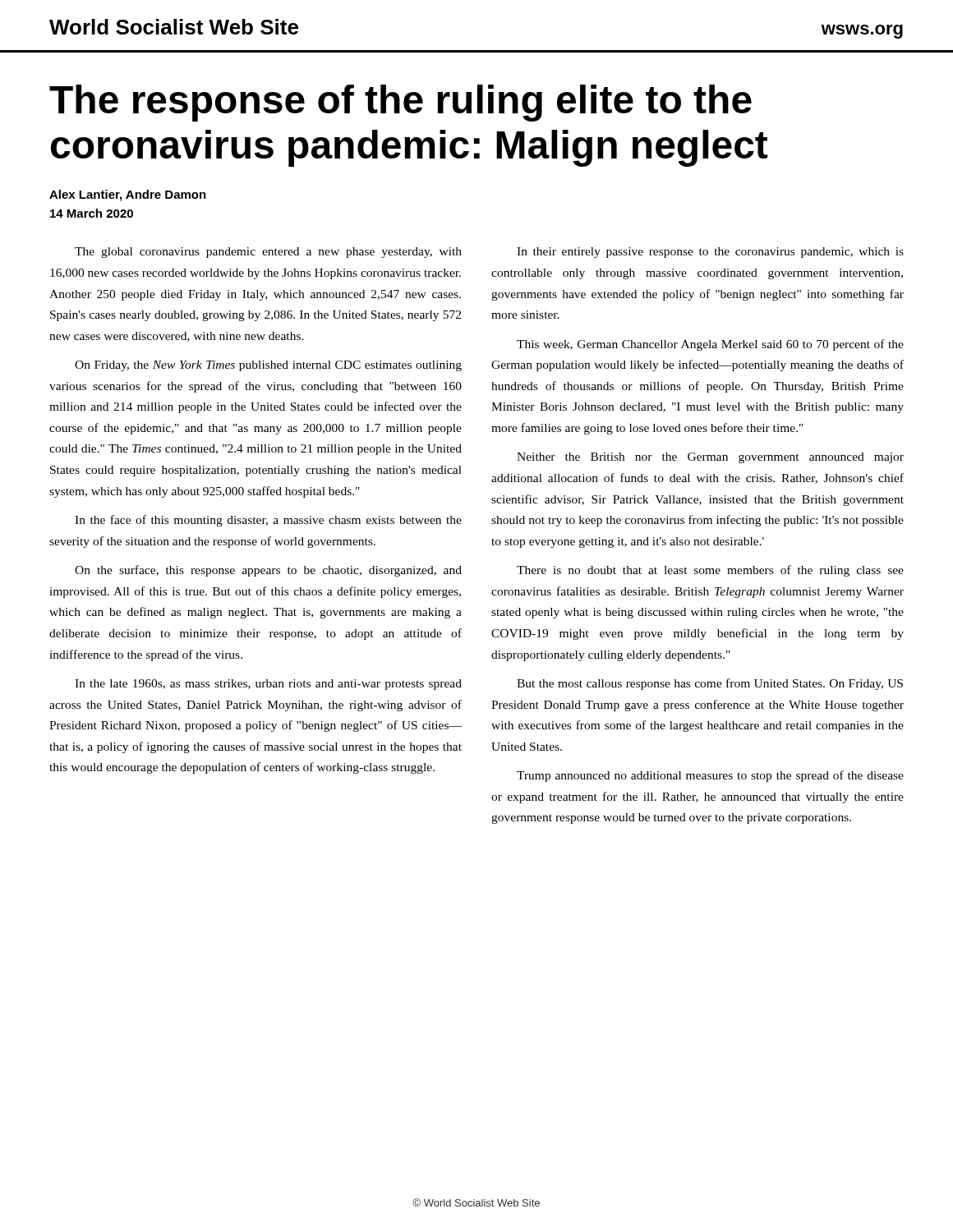Click the passage that begins "The global coronavirus pandemic entered a"
This screenshot has height=1232, width=953.
255,293
